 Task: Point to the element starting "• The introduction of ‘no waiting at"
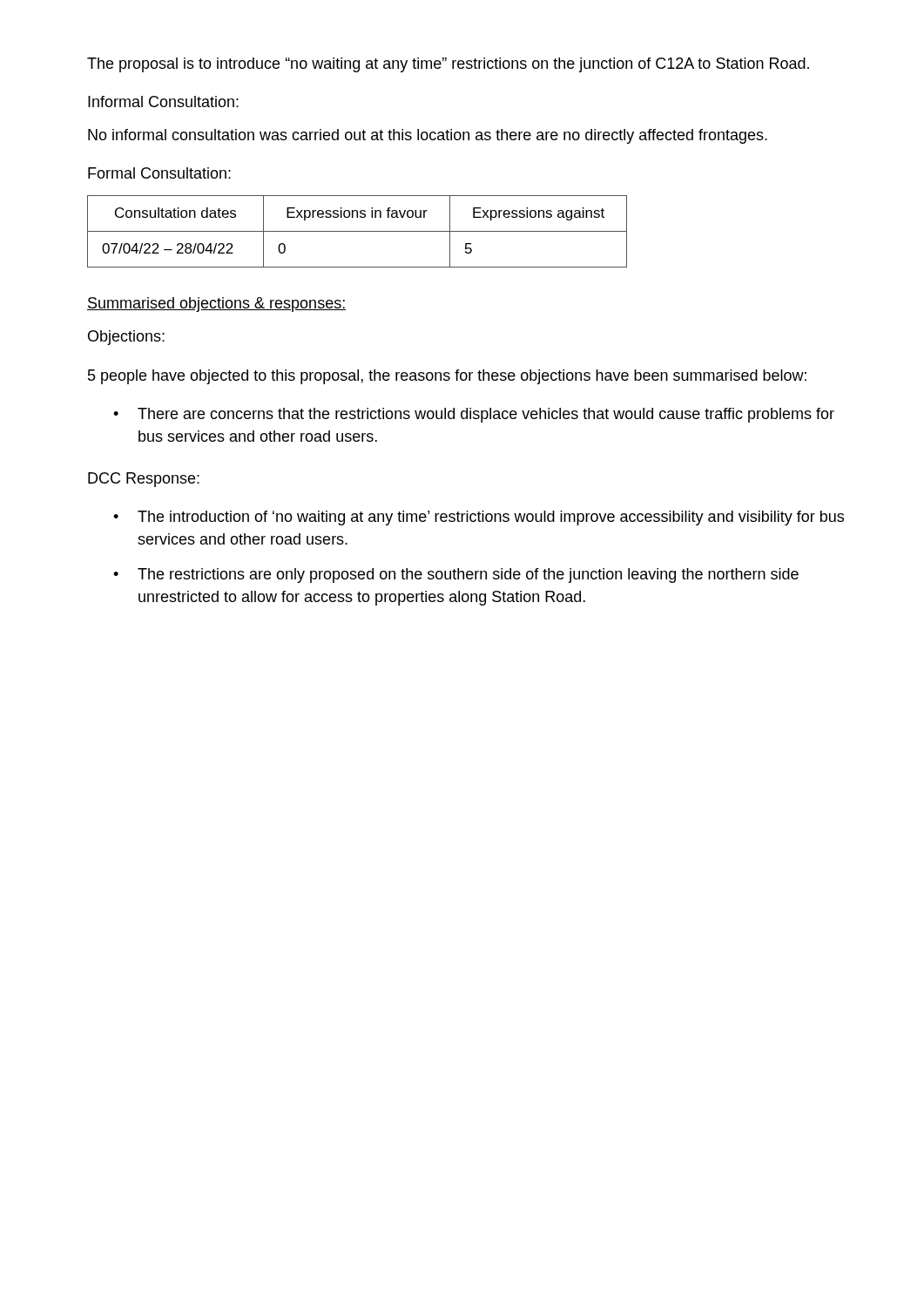pos(484,528)
